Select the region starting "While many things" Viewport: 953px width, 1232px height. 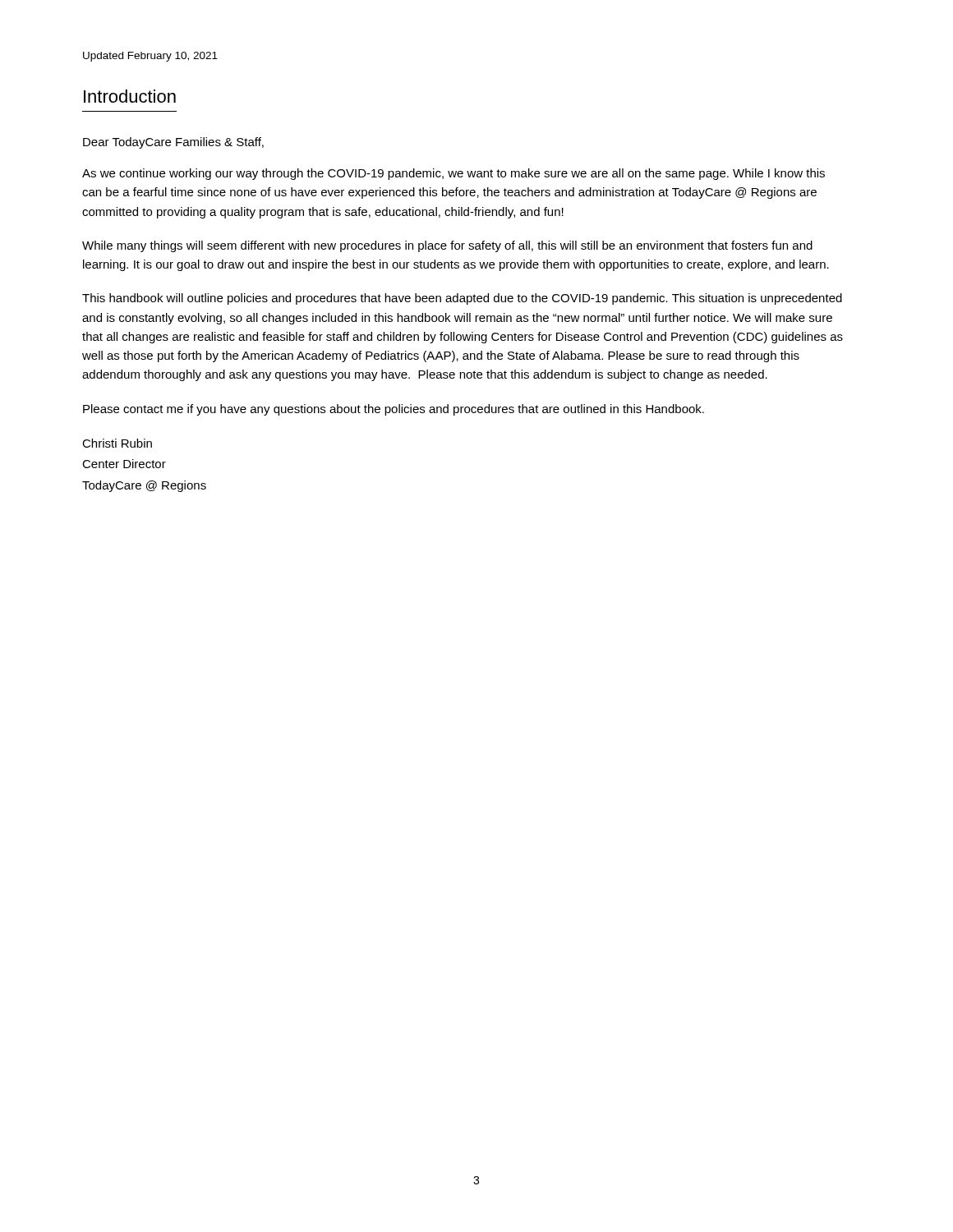click(x=456, y=255)
